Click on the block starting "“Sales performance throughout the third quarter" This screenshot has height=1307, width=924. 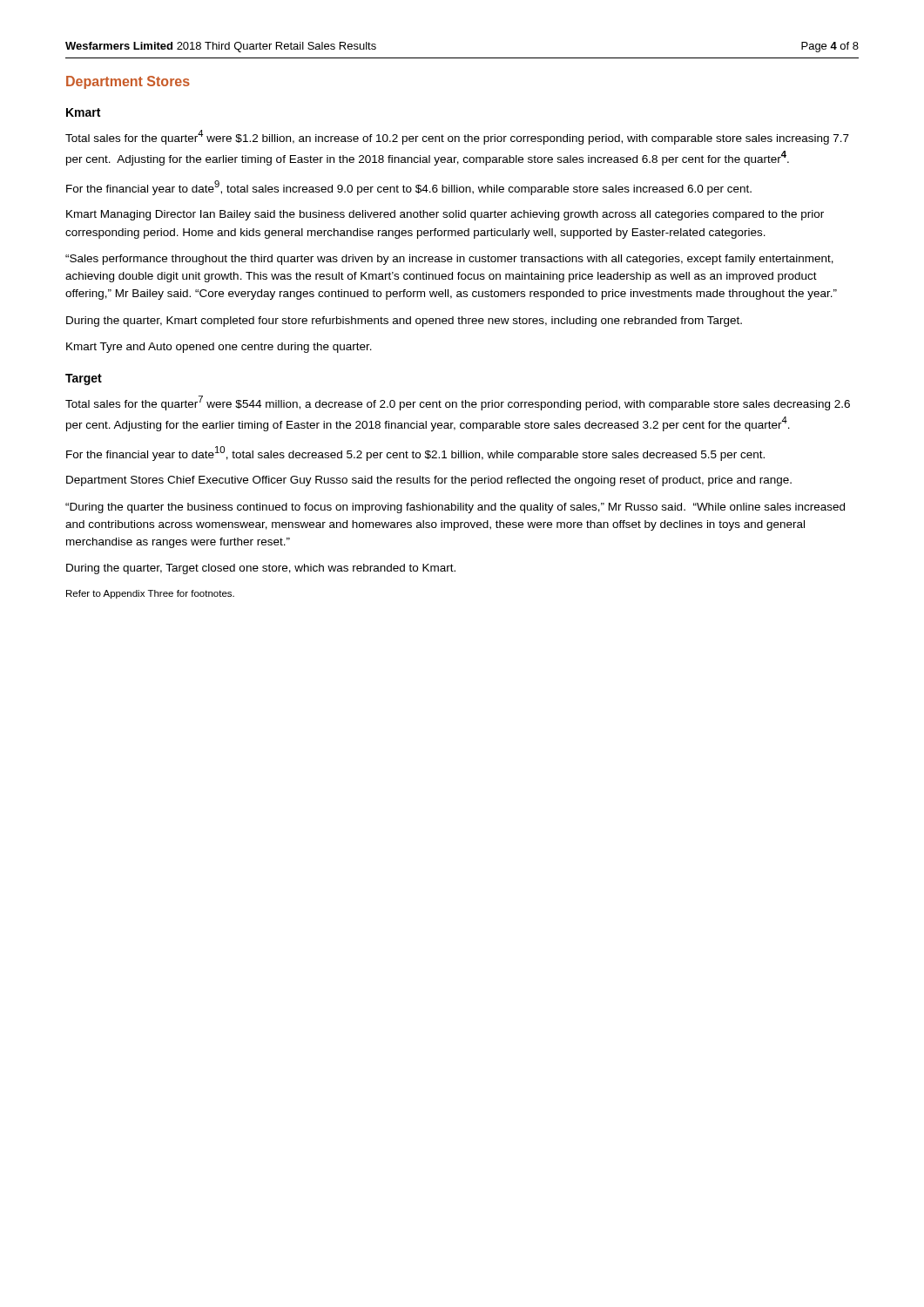pyautogui.click(x=451, y=276)
